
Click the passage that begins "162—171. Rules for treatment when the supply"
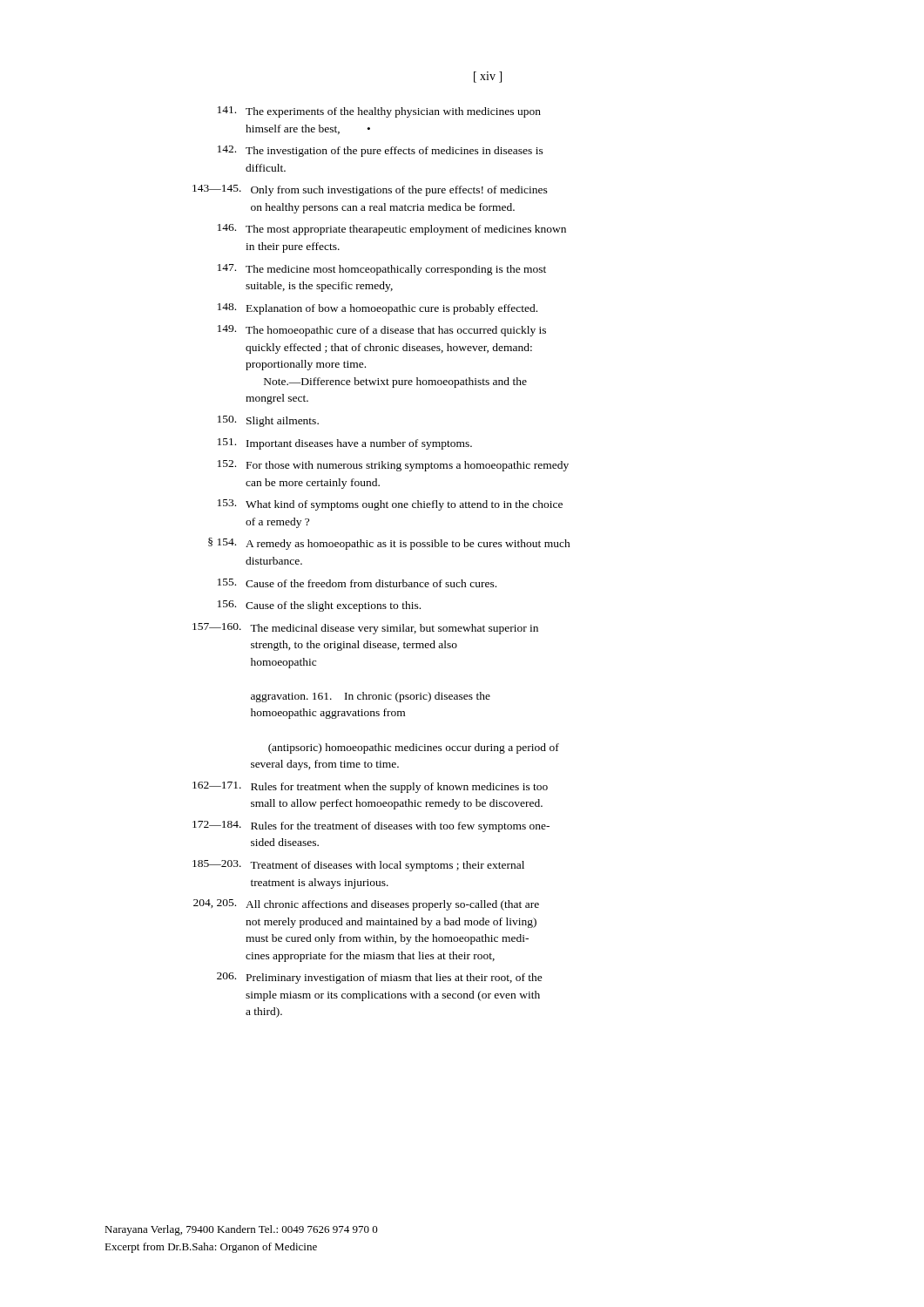370,795
